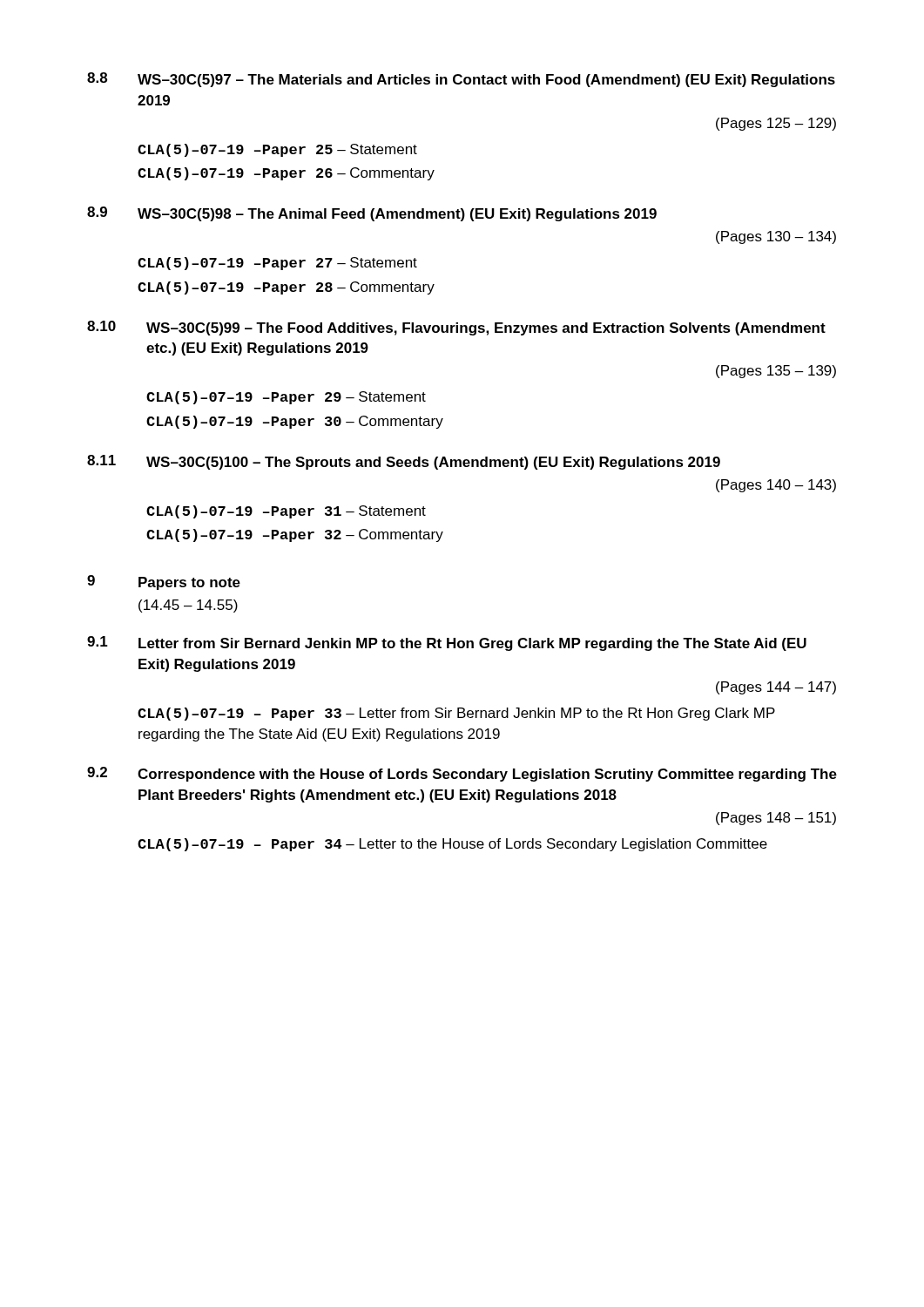
Task: Click on the element starting "(Pages 125 – 129)"
Action: tap(776, 123)
